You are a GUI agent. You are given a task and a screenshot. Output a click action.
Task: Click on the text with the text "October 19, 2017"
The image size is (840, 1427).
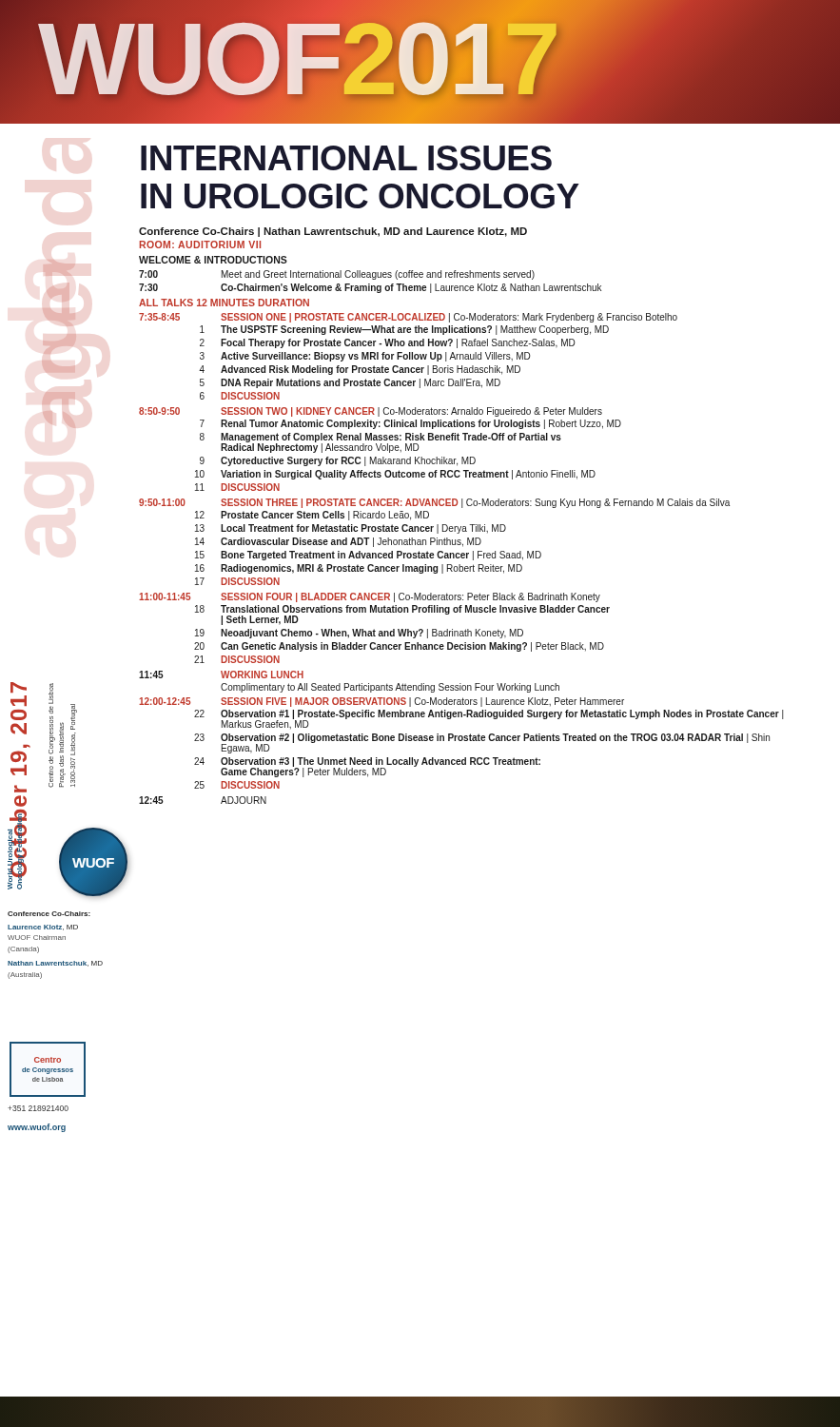(x=19, y=779)
